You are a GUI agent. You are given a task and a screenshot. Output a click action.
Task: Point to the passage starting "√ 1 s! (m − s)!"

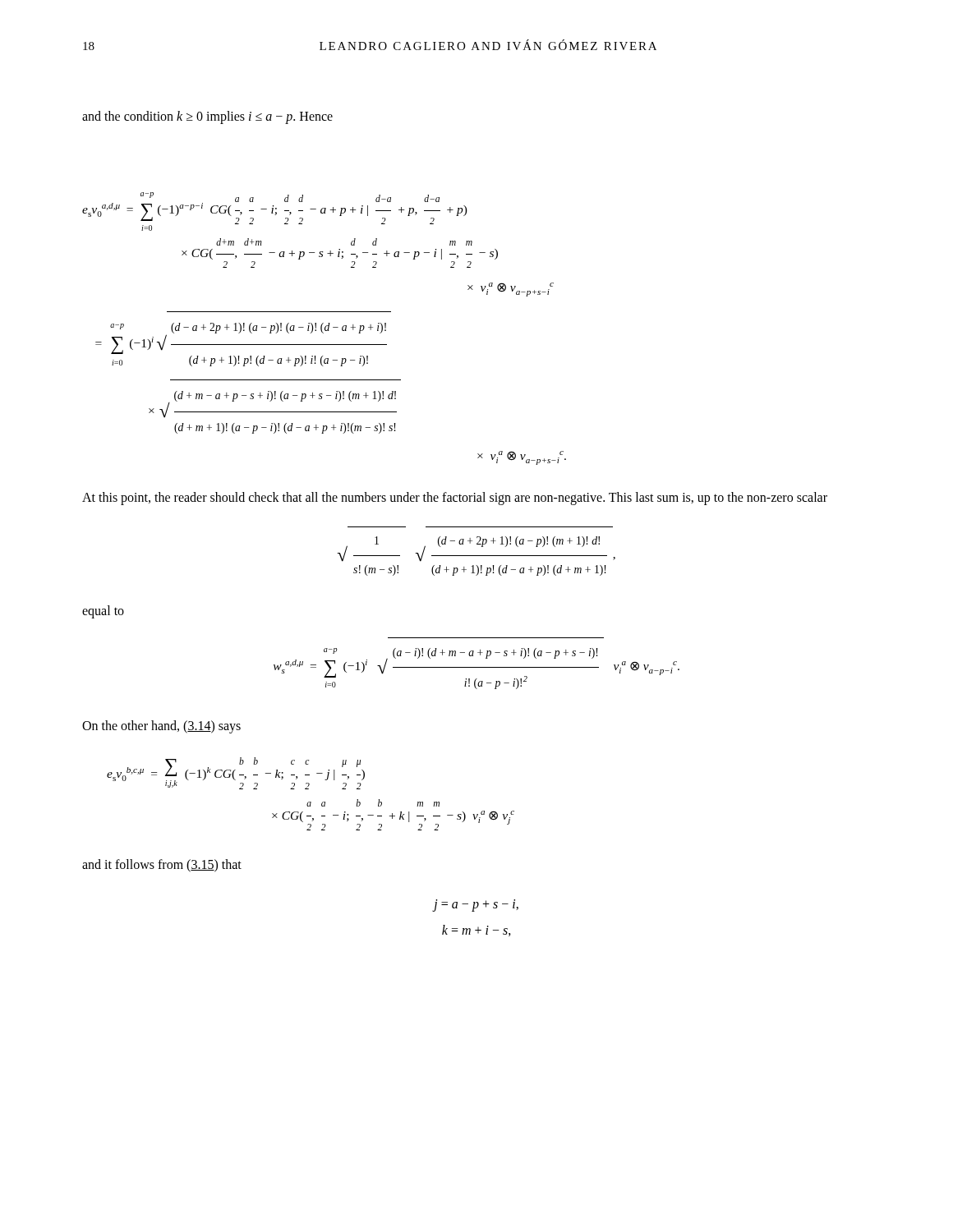tap(476, 555)
